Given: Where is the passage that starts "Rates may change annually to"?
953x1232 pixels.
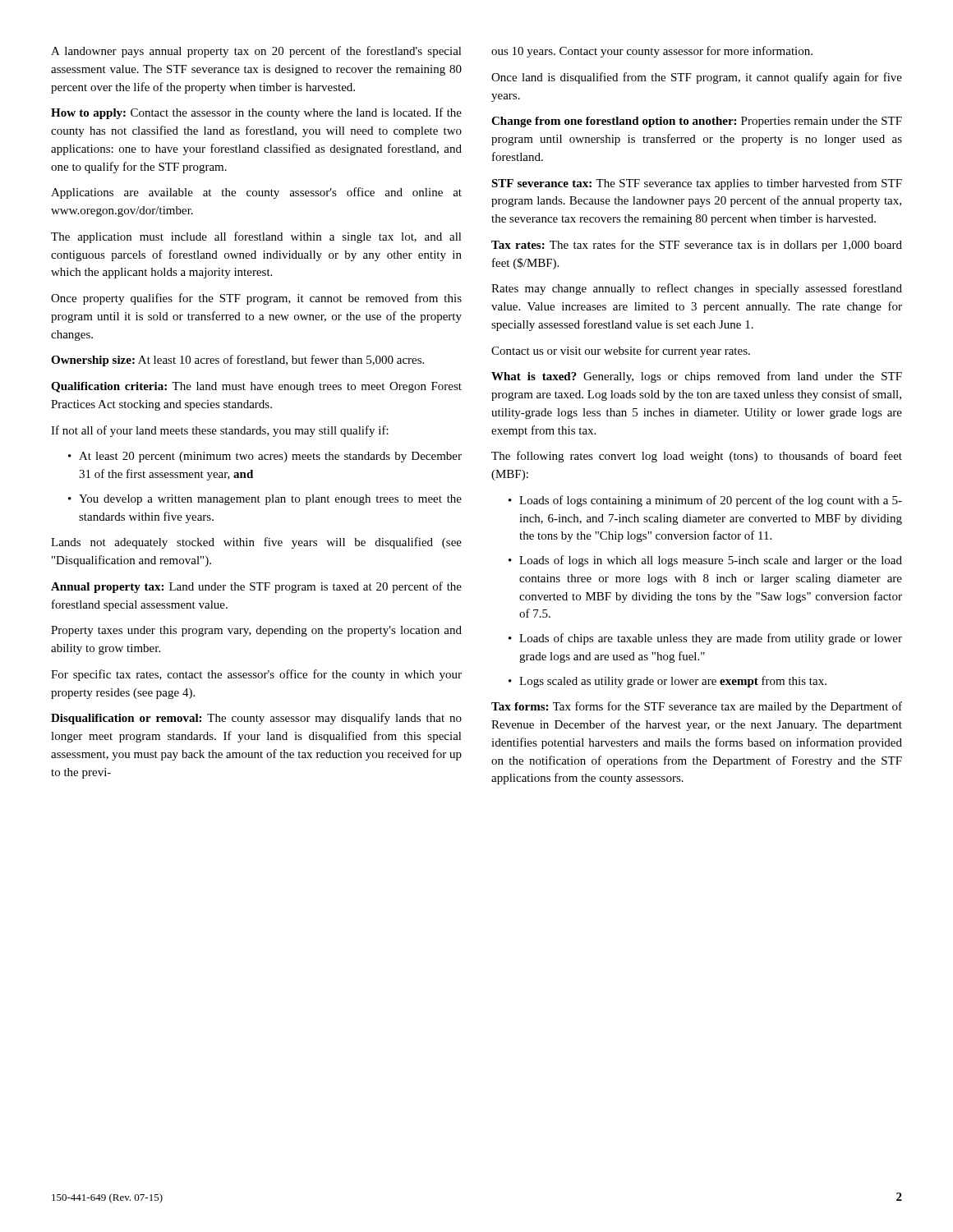Looking at the screenshot, I should point(697,307).
